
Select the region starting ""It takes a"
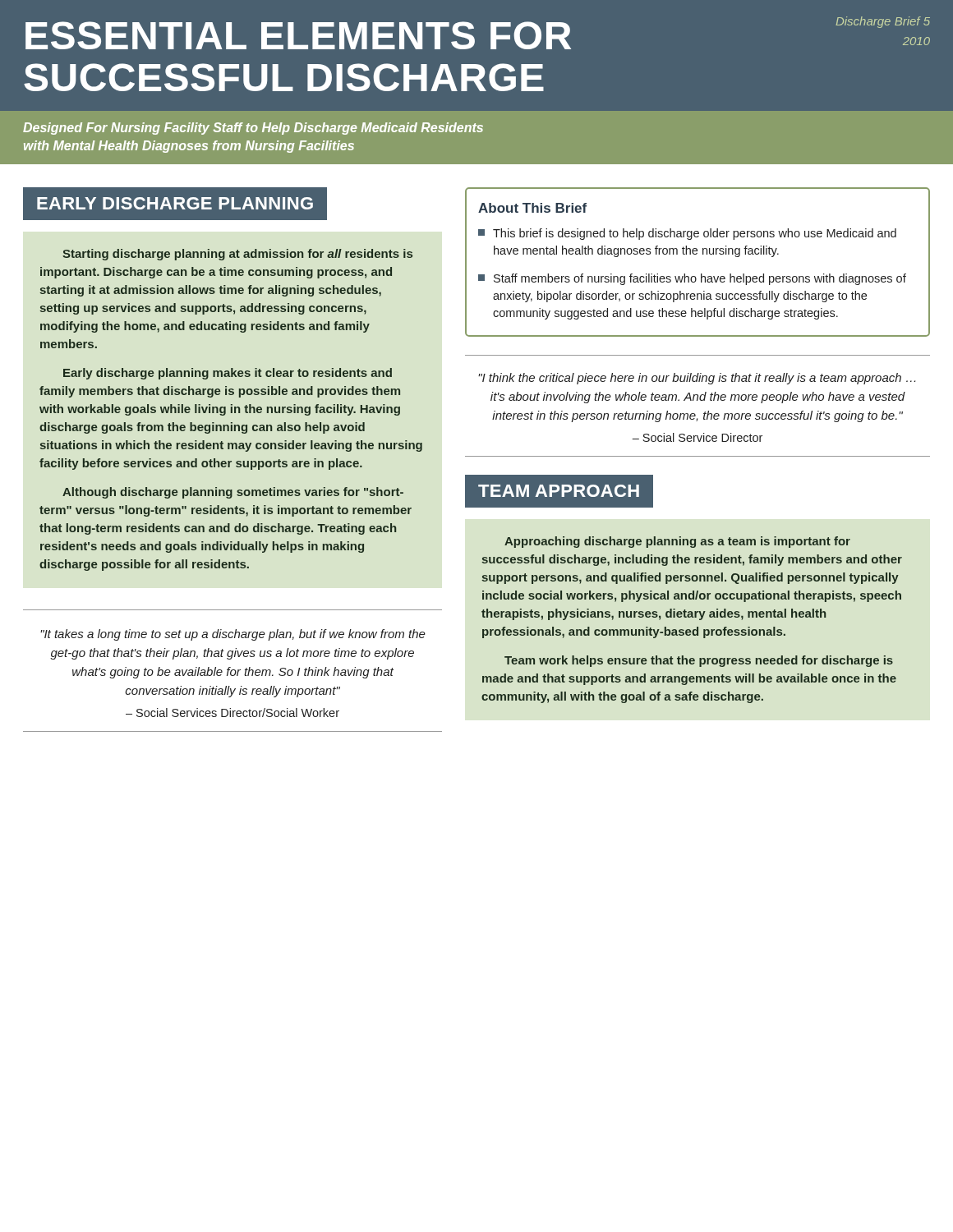coord(232,673)
